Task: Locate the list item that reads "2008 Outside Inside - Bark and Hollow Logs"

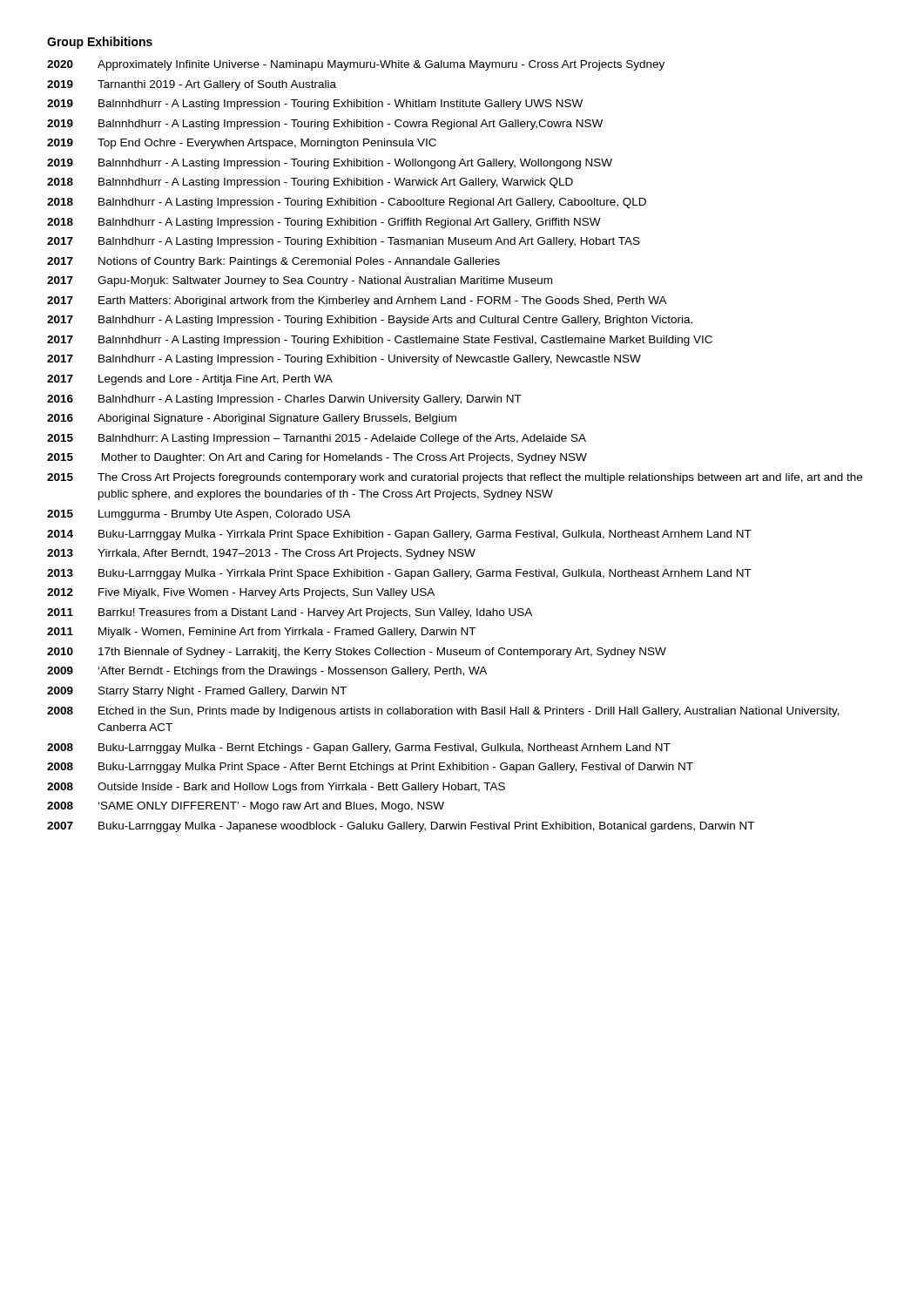Action: [x=462, y=786]
